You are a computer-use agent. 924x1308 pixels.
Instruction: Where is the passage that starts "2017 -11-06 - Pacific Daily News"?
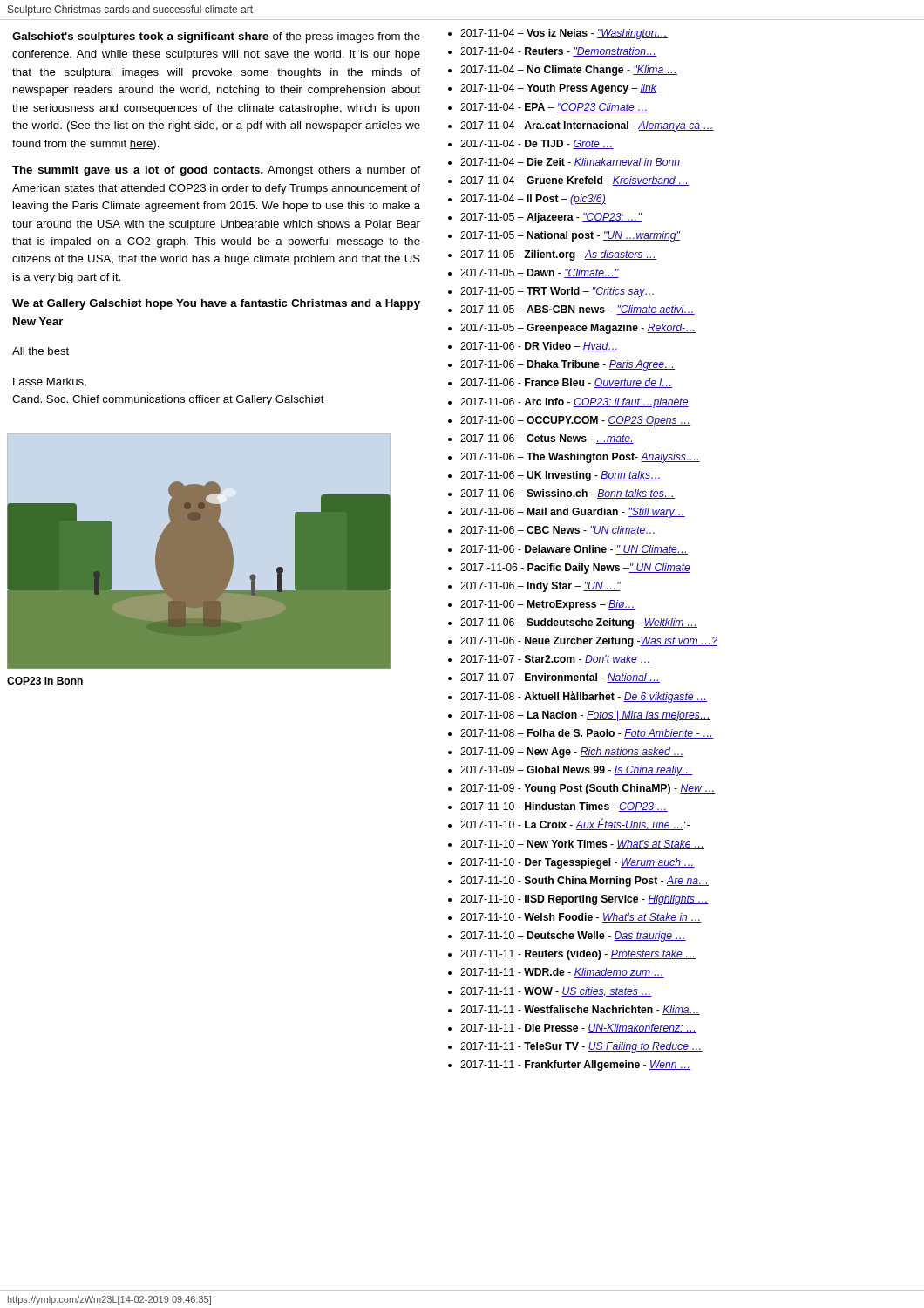click(575, 567)
